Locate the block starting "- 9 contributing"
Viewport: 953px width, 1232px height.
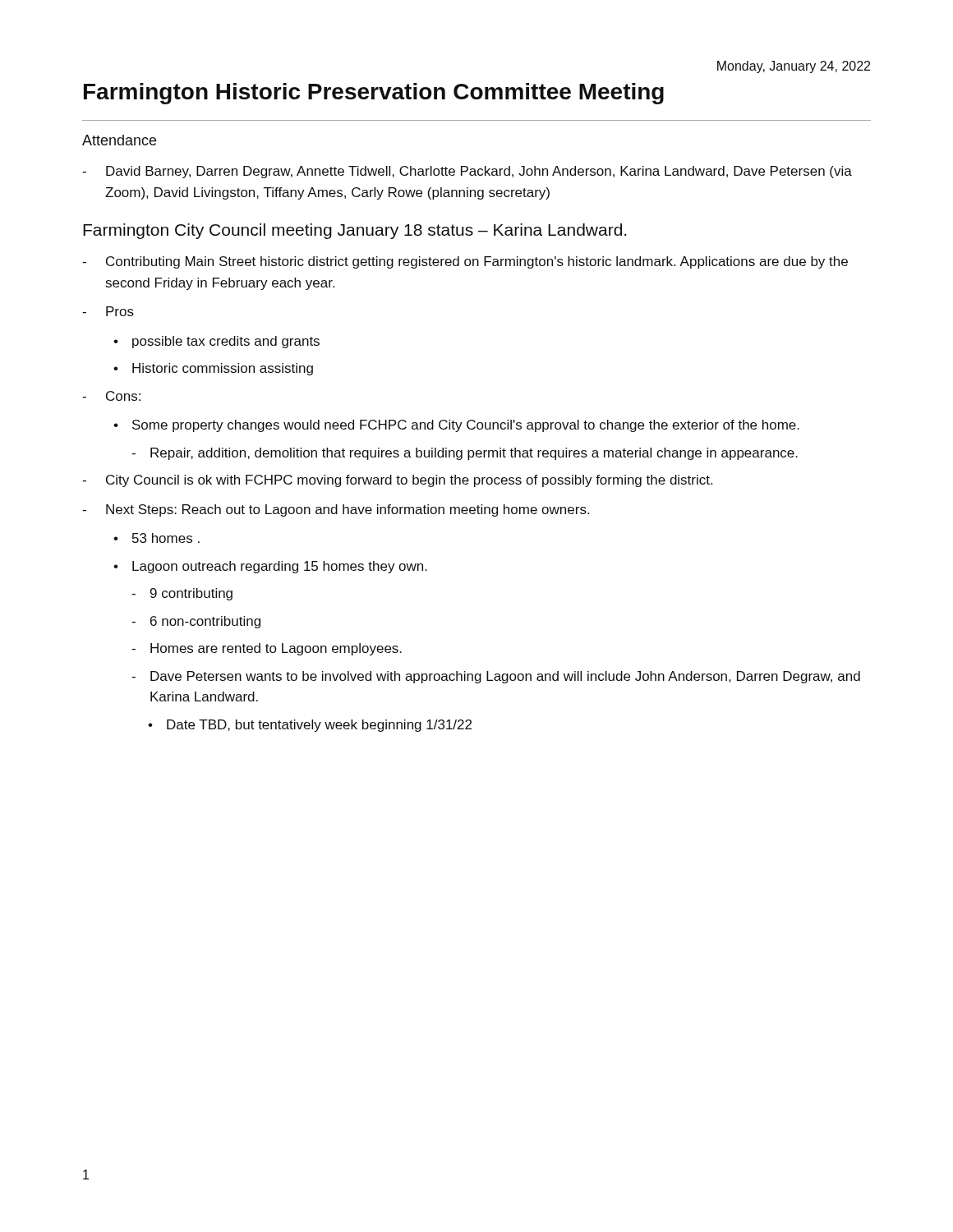(x=182, y=594)
